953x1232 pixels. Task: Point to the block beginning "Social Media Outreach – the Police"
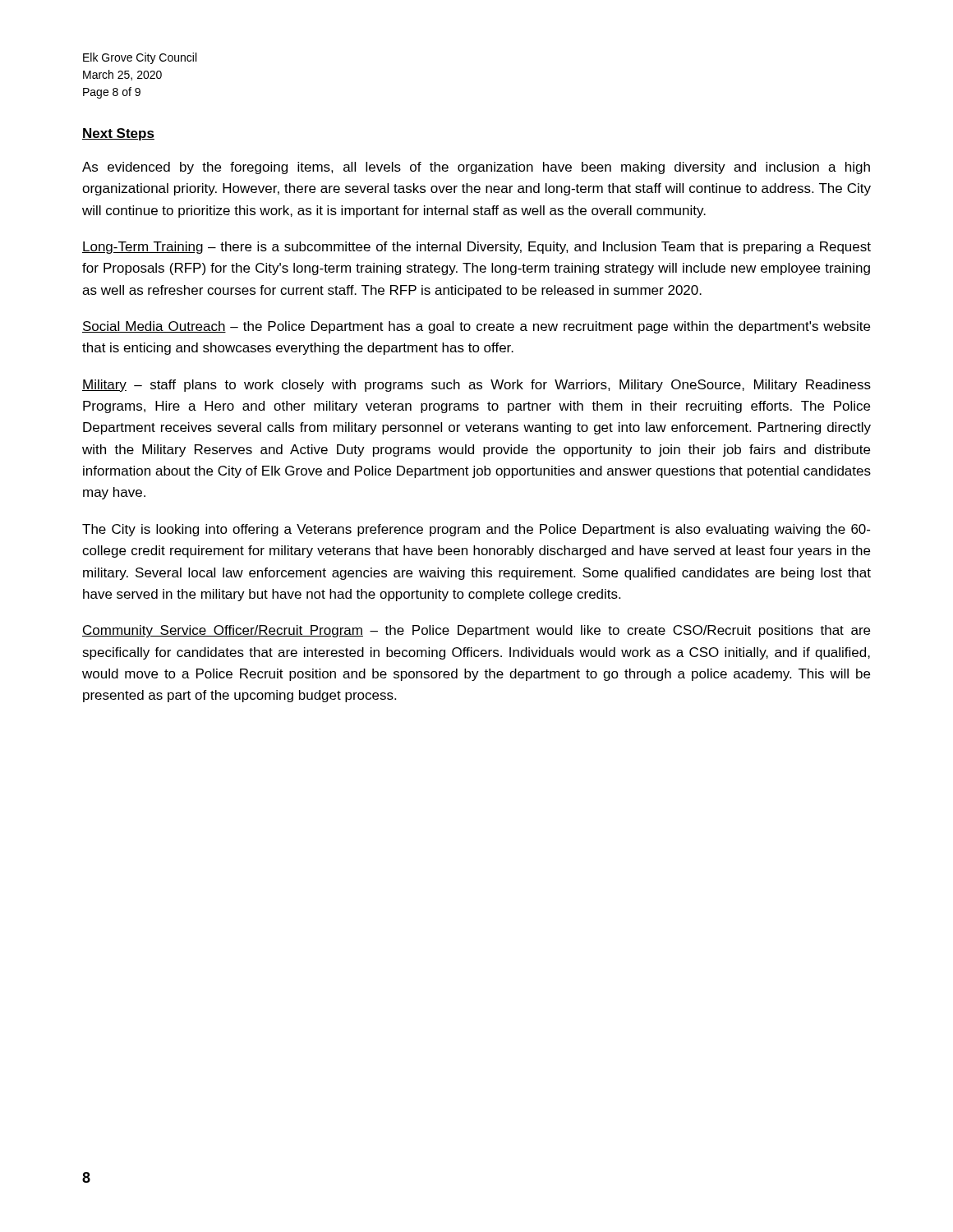coord(476,337)
